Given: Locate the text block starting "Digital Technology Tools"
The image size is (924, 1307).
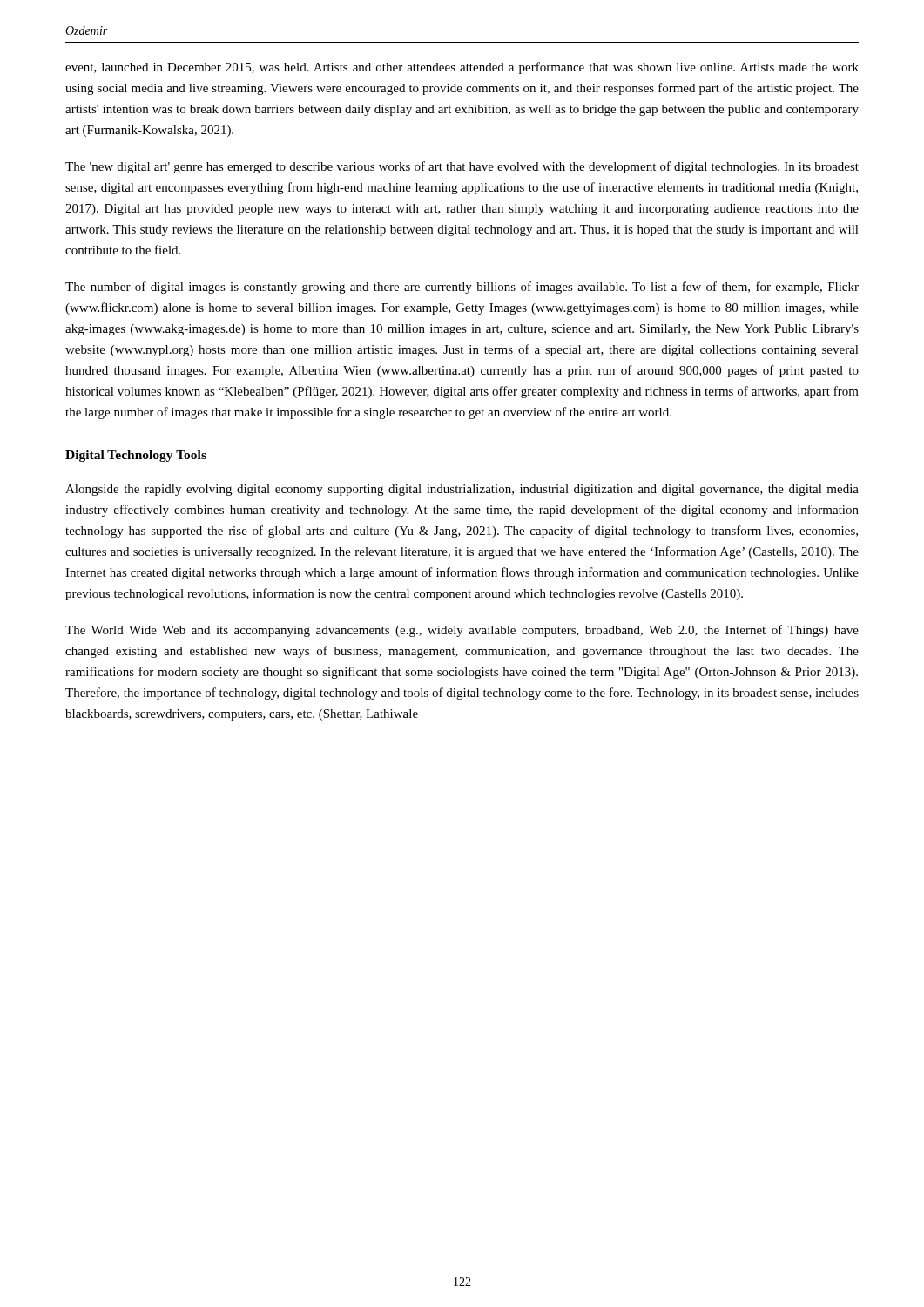Looking at the screenshot, I should (136, 454).
